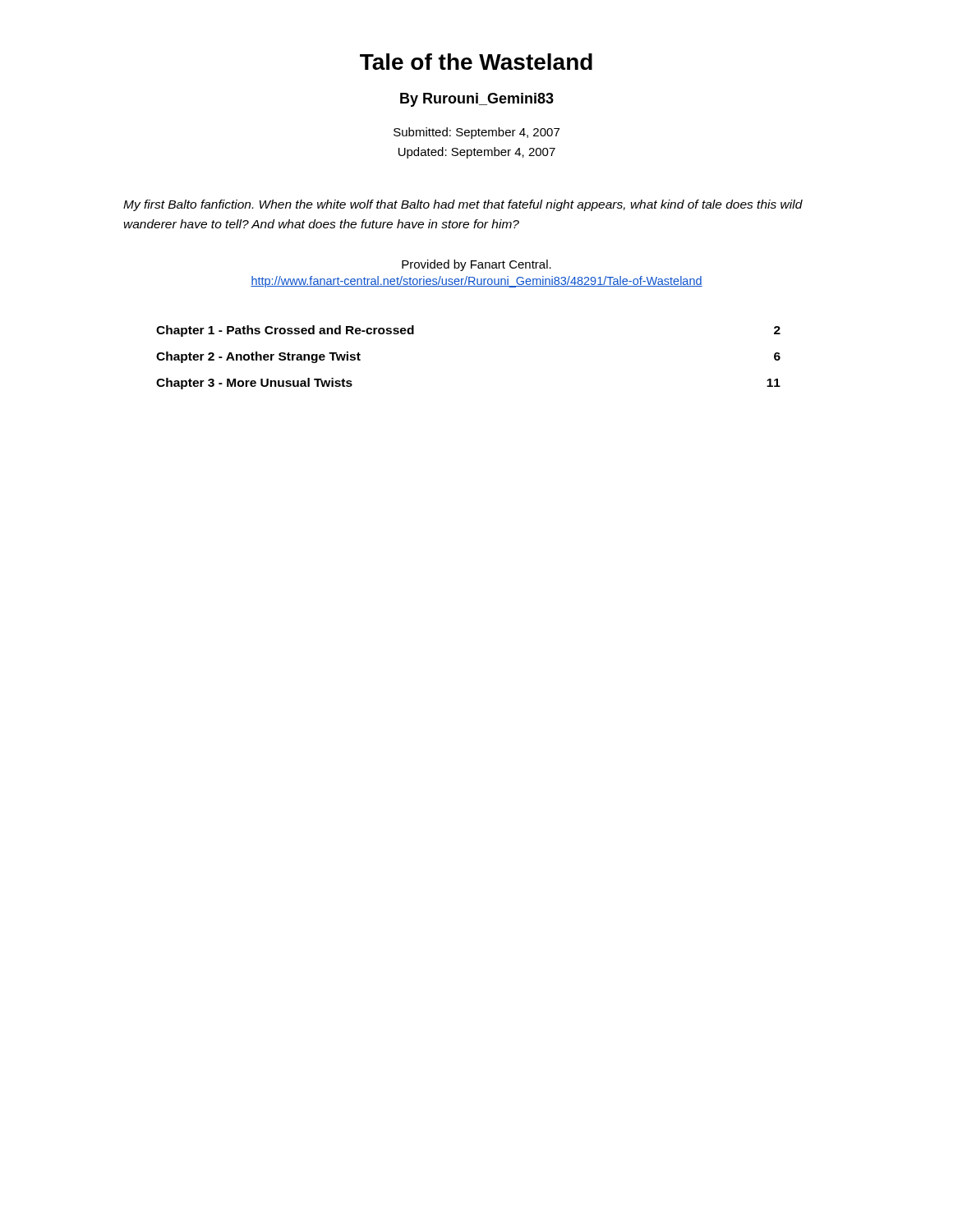The height and width of the screenshot is (1232, 953).
Task: Point to "Provided by Fanart Central. http://www.fanart-central.net/stories/user/Rurouni_Gemini83/48291/Tale-of-Wasteland"
Action: (476, 272)
